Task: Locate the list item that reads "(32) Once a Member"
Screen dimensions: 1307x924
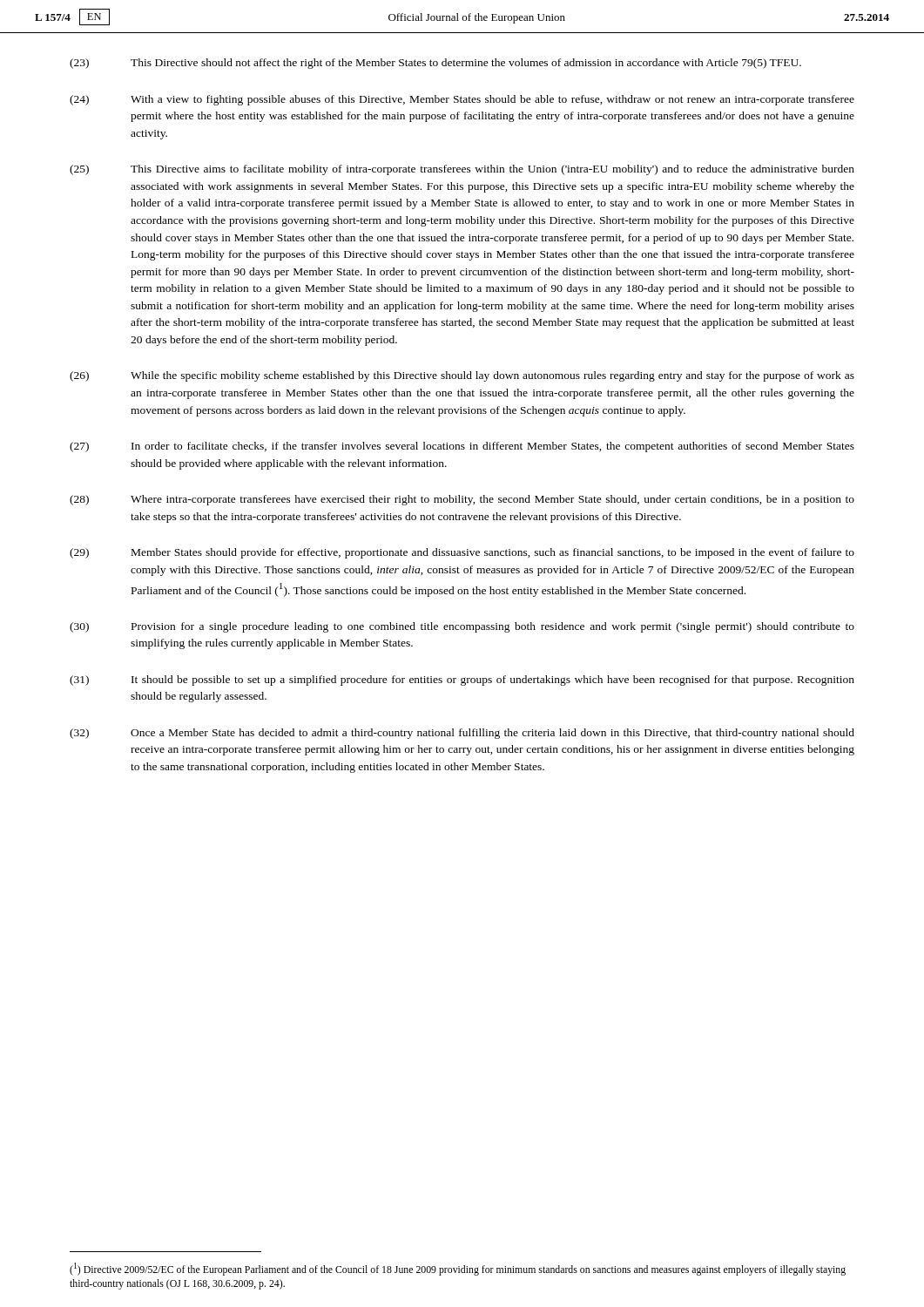Action: [x=462, y=749]
